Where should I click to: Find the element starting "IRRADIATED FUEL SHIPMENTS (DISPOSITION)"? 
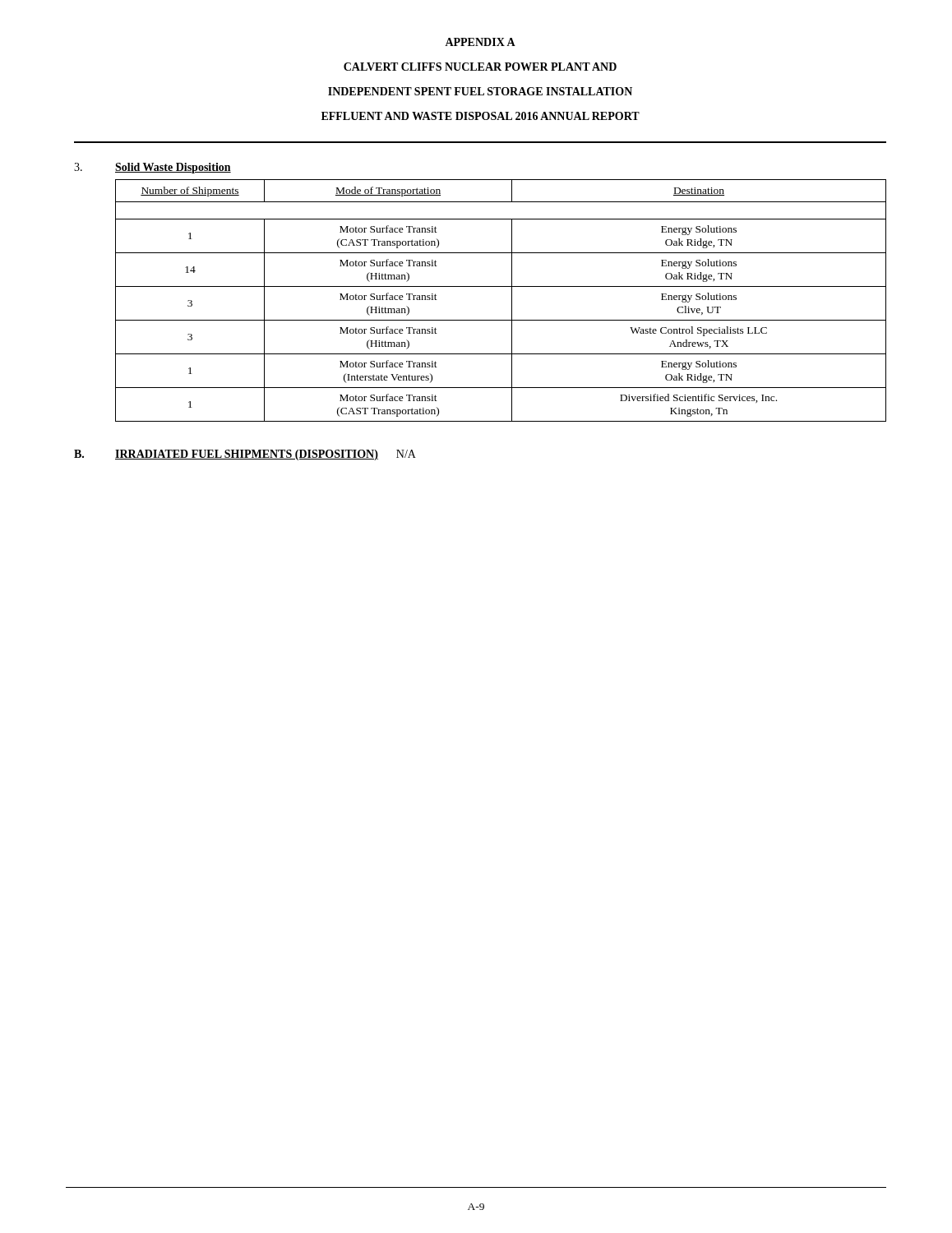(247, 454)
